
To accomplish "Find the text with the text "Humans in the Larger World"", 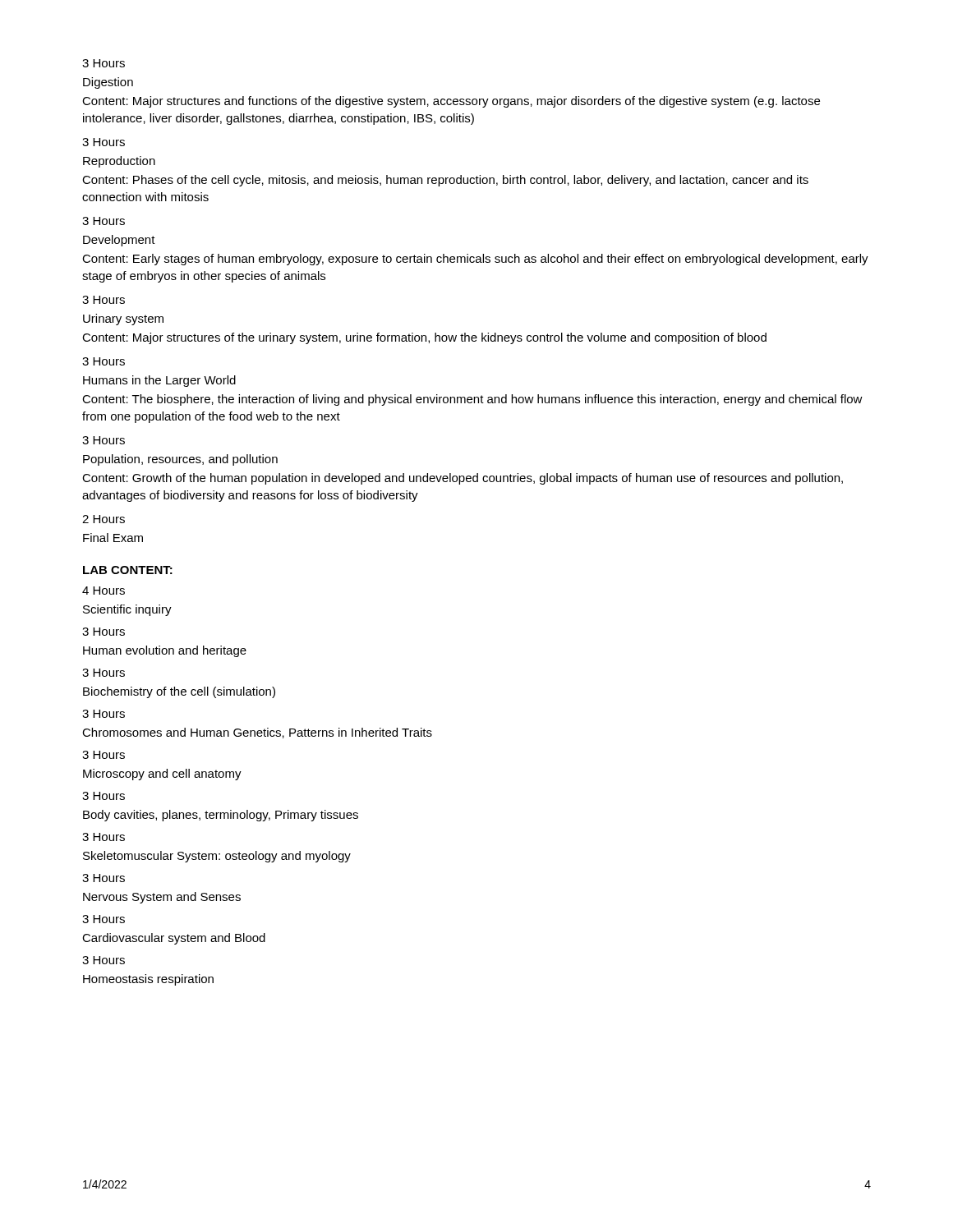I will click(x=159, y=380).
